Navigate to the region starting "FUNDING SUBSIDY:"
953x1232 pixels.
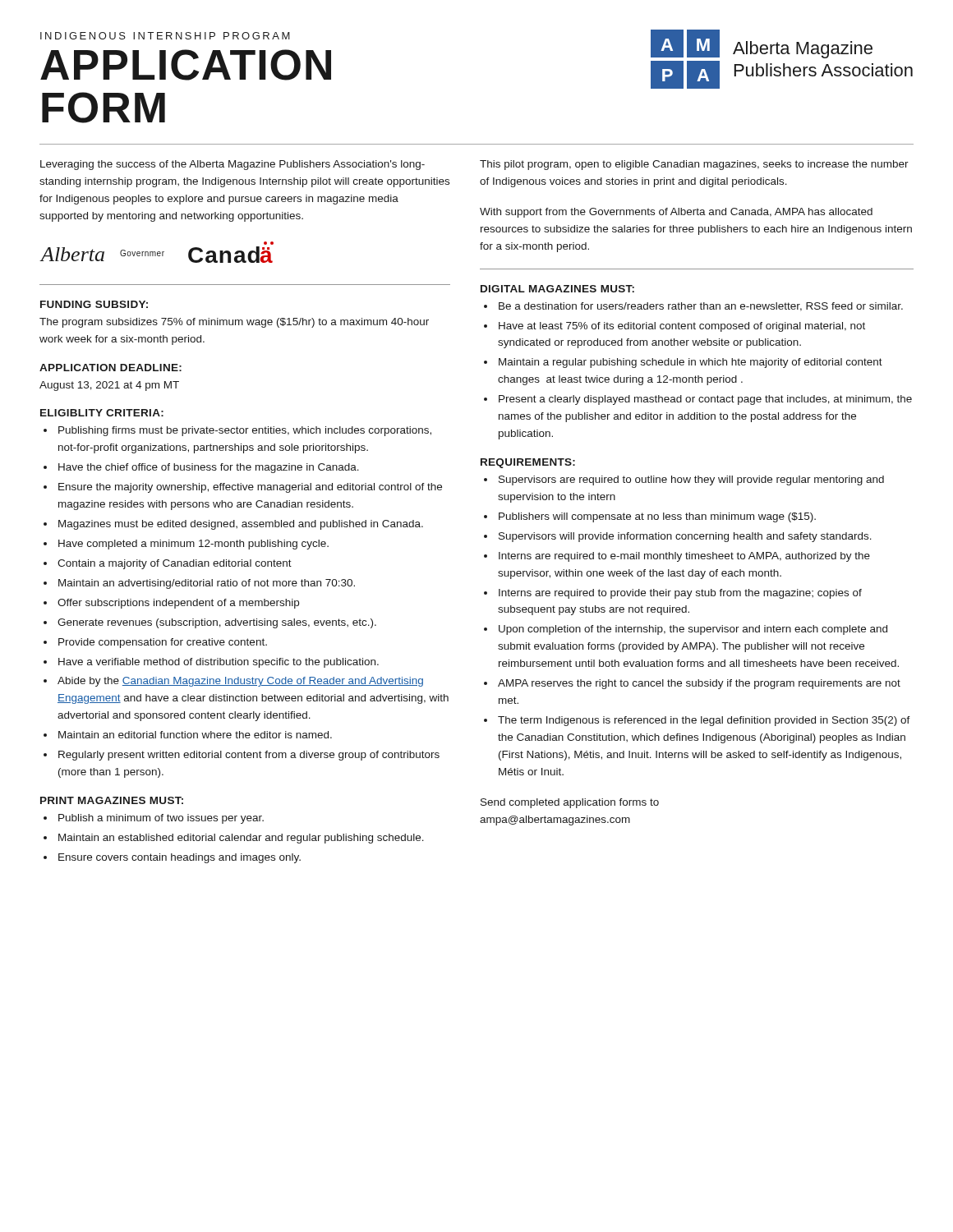click(x=94, y=304)
